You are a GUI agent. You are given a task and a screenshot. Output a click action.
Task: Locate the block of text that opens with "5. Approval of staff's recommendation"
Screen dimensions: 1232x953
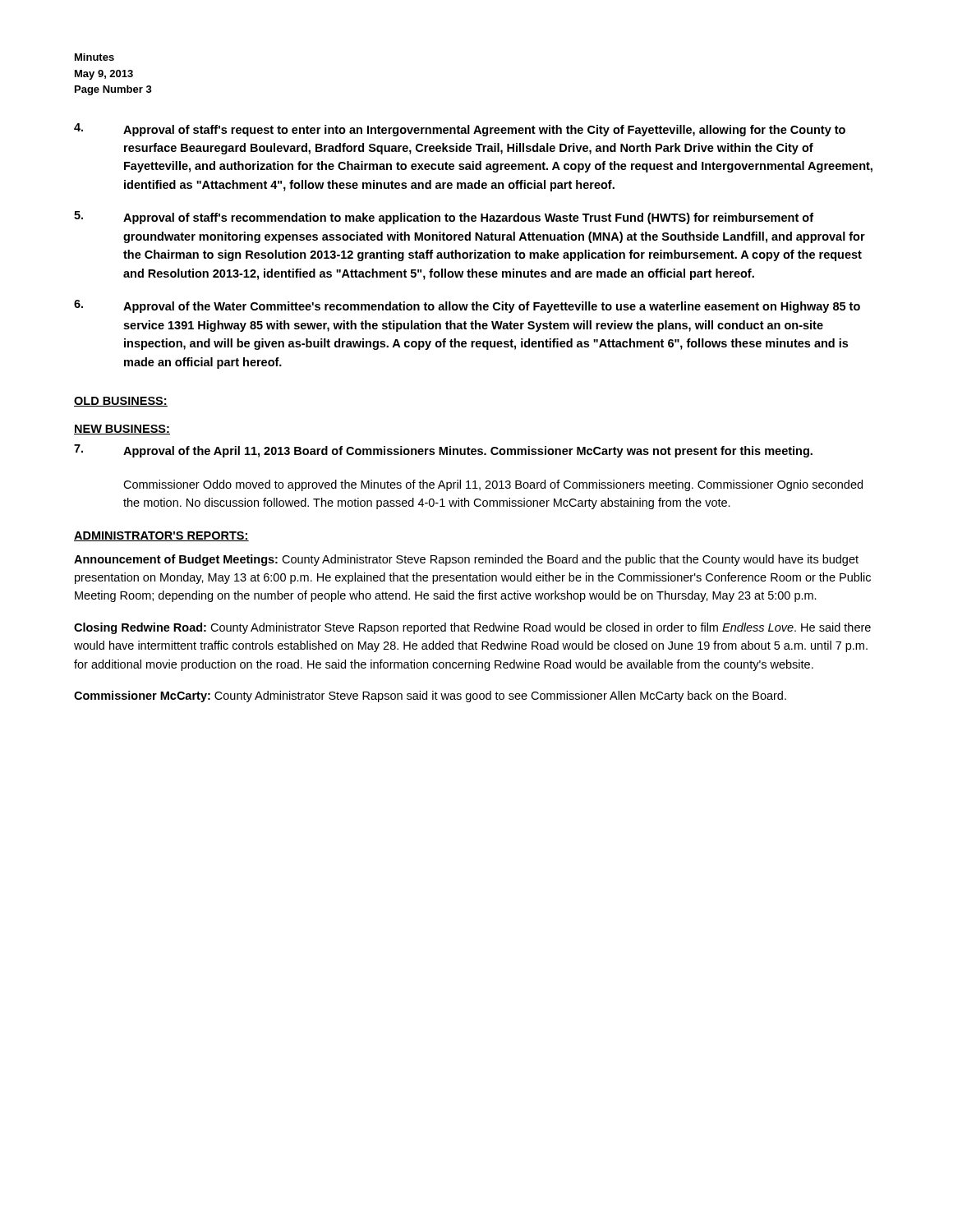(476, 246)
